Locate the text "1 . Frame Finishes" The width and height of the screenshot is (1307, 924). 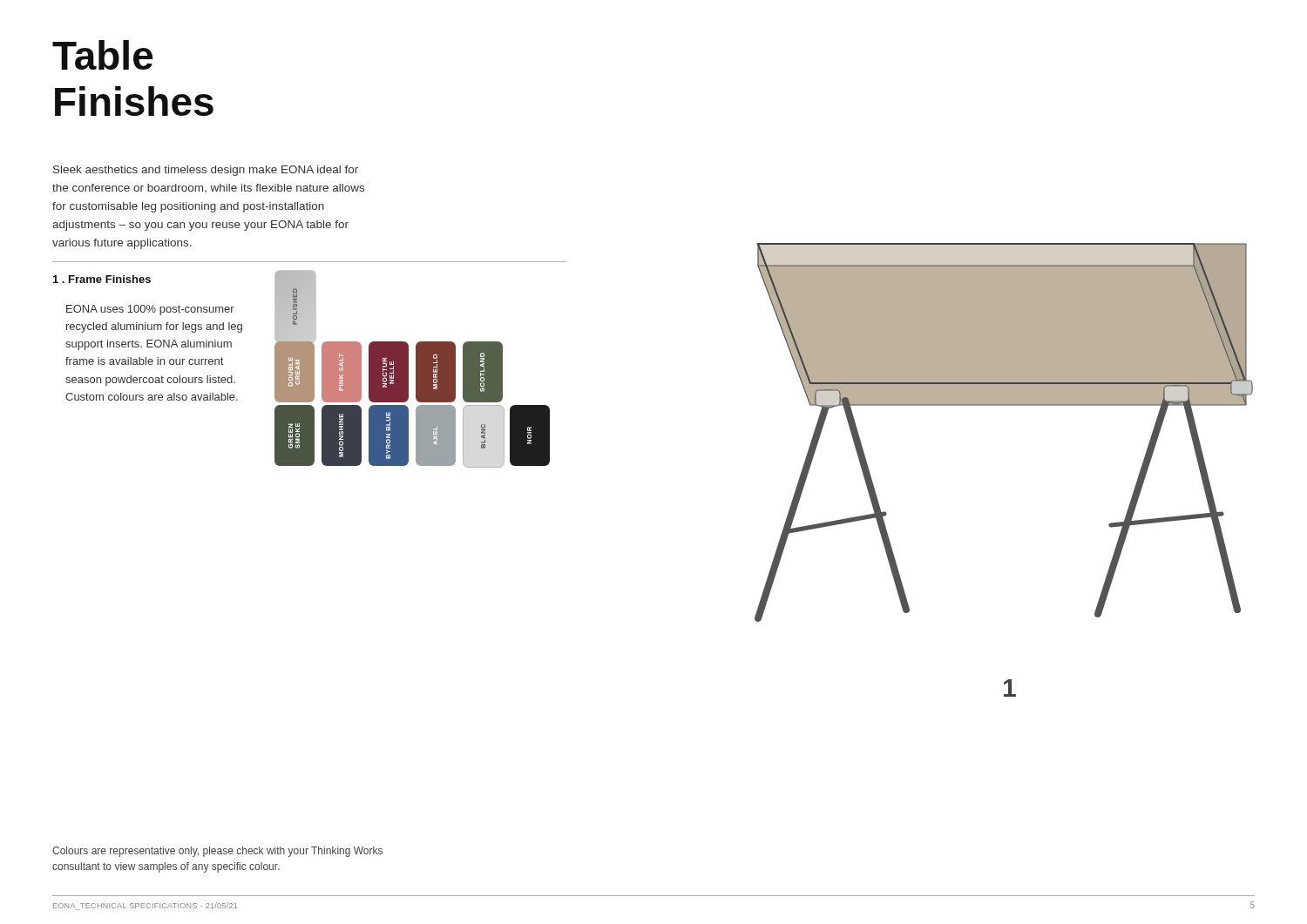(x=102, y=279)
